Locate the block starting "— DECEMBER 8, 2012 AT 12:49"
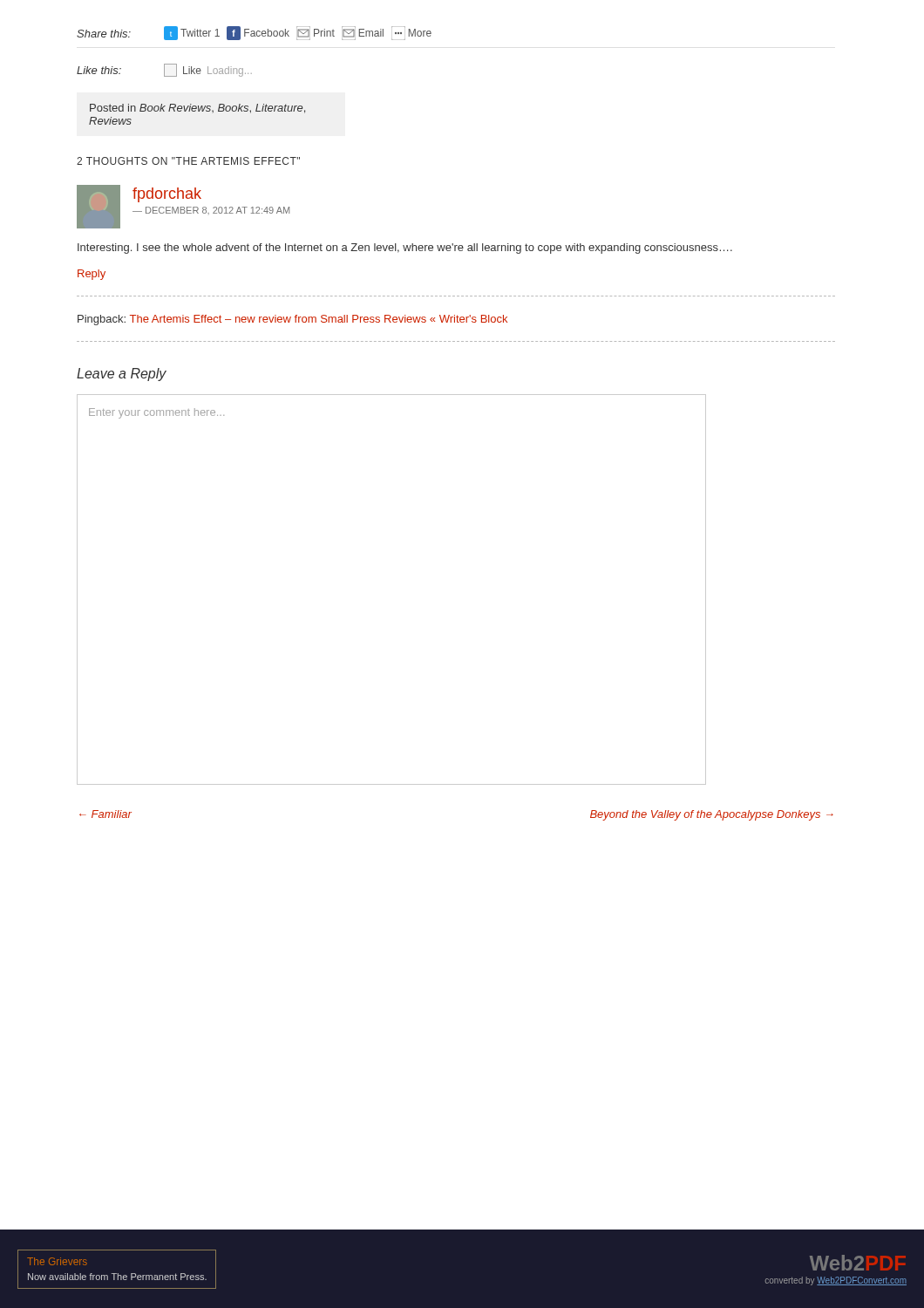Screen dimensions: 1308x924 tap(211, 210)
